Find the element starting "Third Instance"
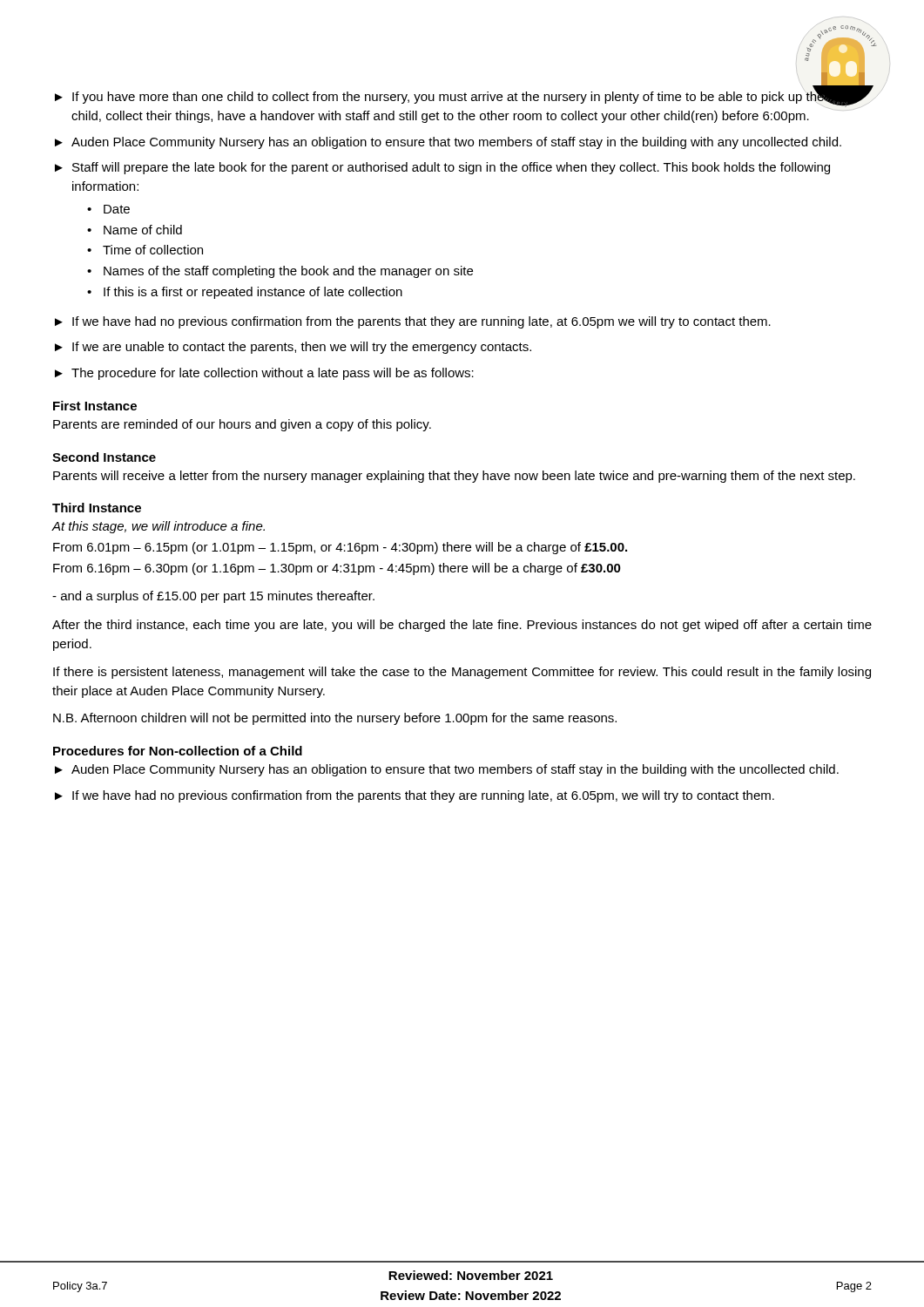924x1307 pixels. pyautogui.click(x=97, y=508)
